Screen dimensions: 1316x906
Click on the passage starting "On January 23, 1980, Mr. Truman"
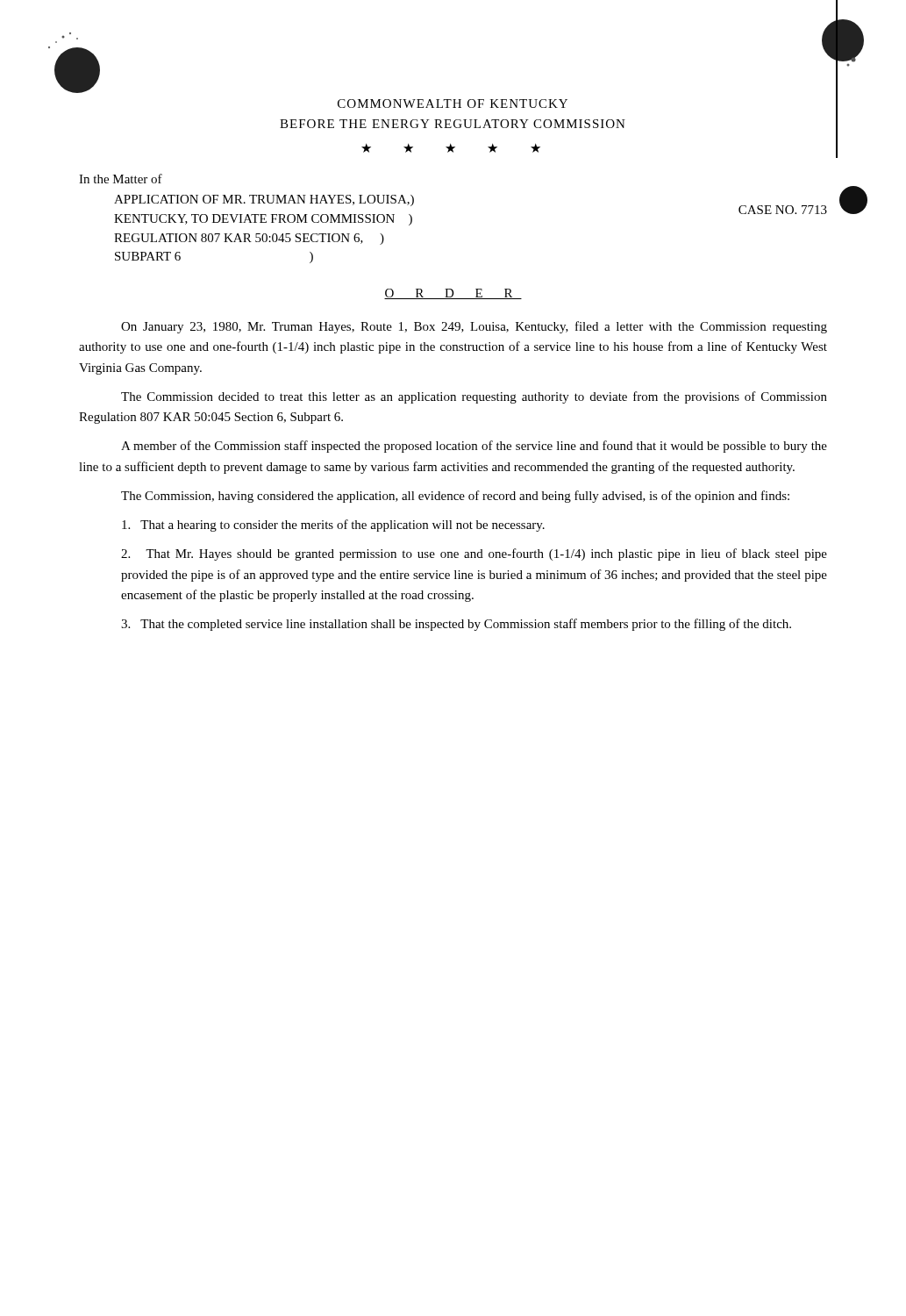(x=453, y=347)
